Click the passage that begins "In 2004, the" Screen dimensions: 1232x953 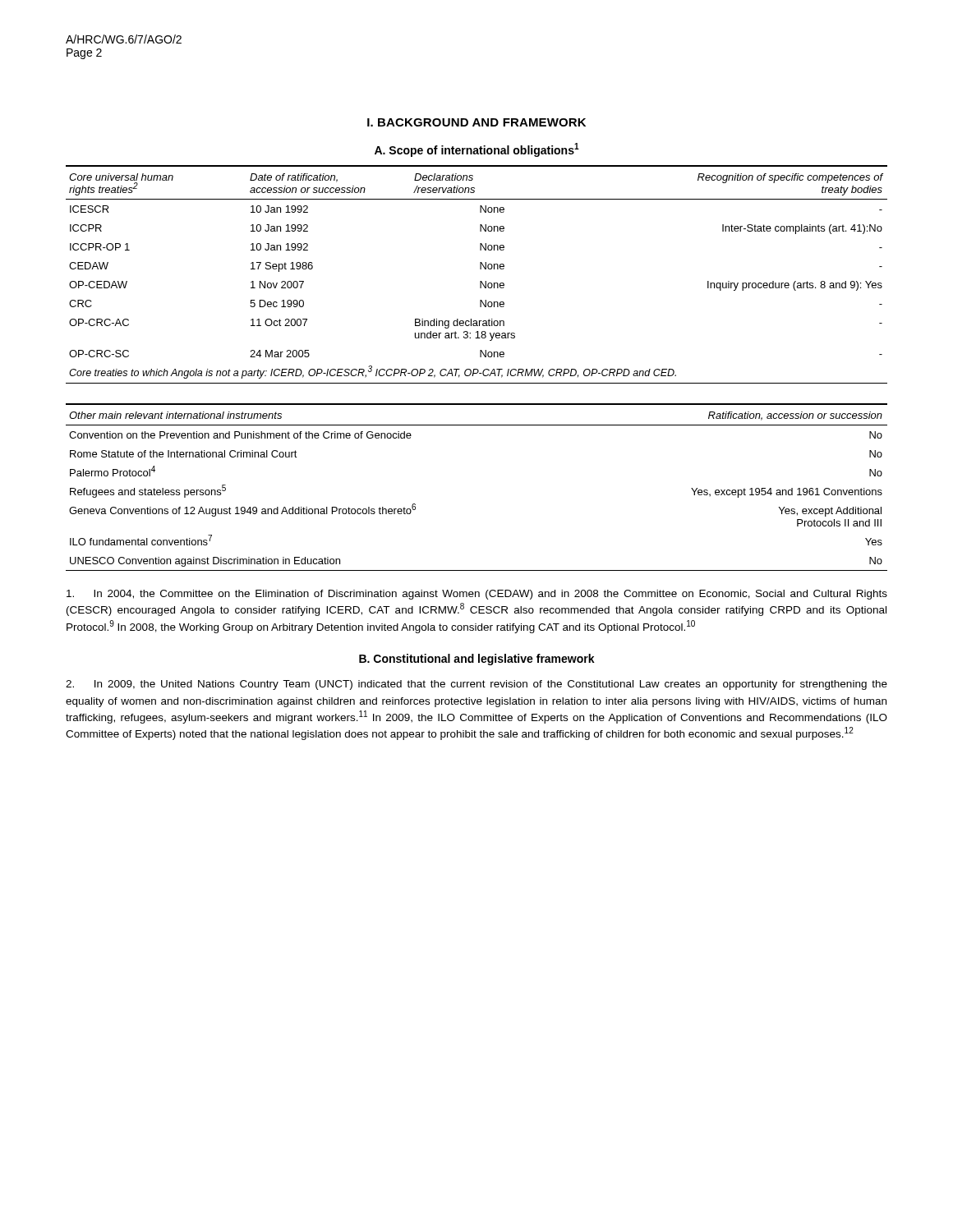(x=476, y=611)
